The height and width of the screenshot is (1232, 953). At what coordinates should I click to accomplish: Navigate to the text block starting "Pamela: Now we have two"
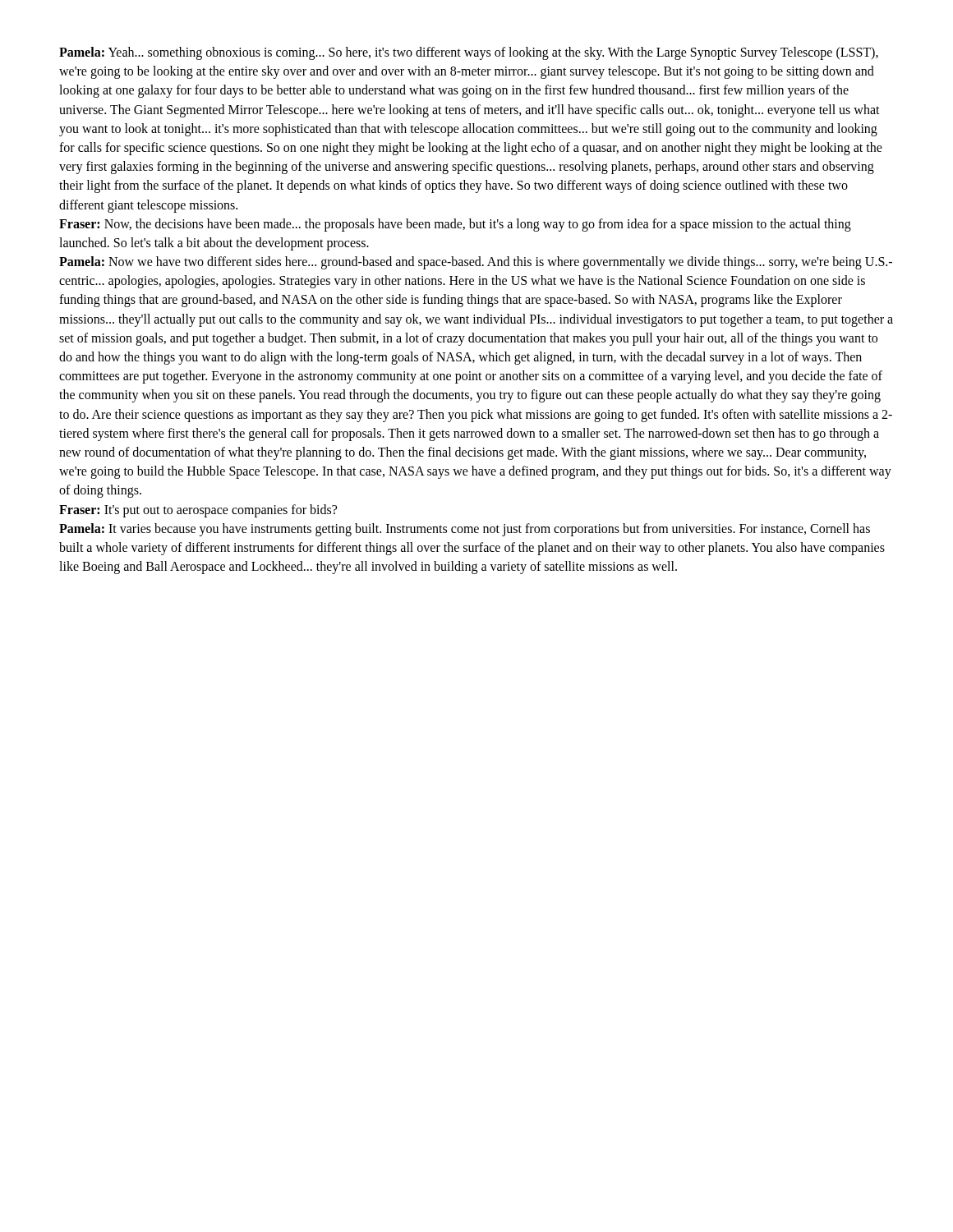[476, 376]
